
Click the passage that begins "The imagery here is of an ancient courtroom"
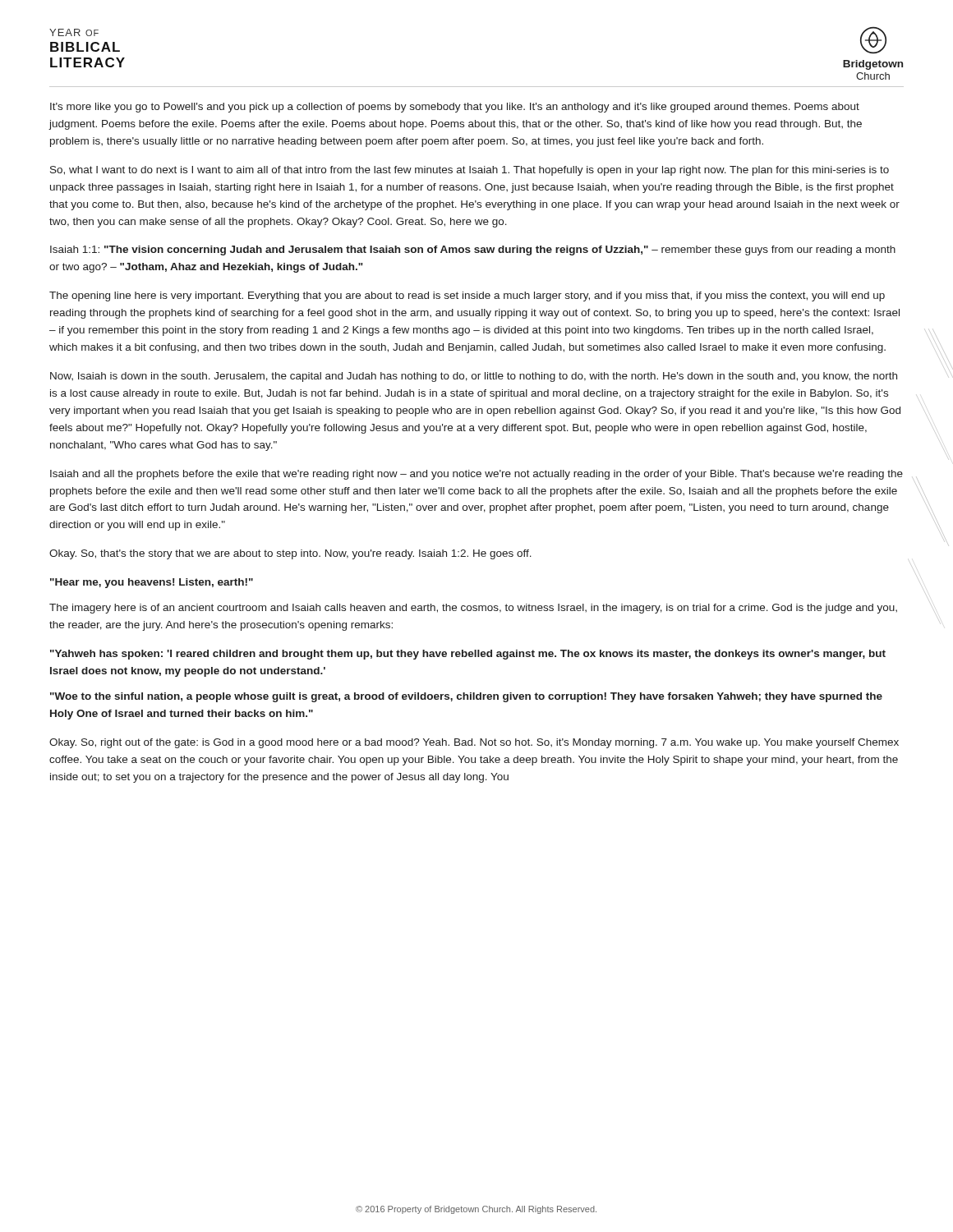tap(474, 616)
